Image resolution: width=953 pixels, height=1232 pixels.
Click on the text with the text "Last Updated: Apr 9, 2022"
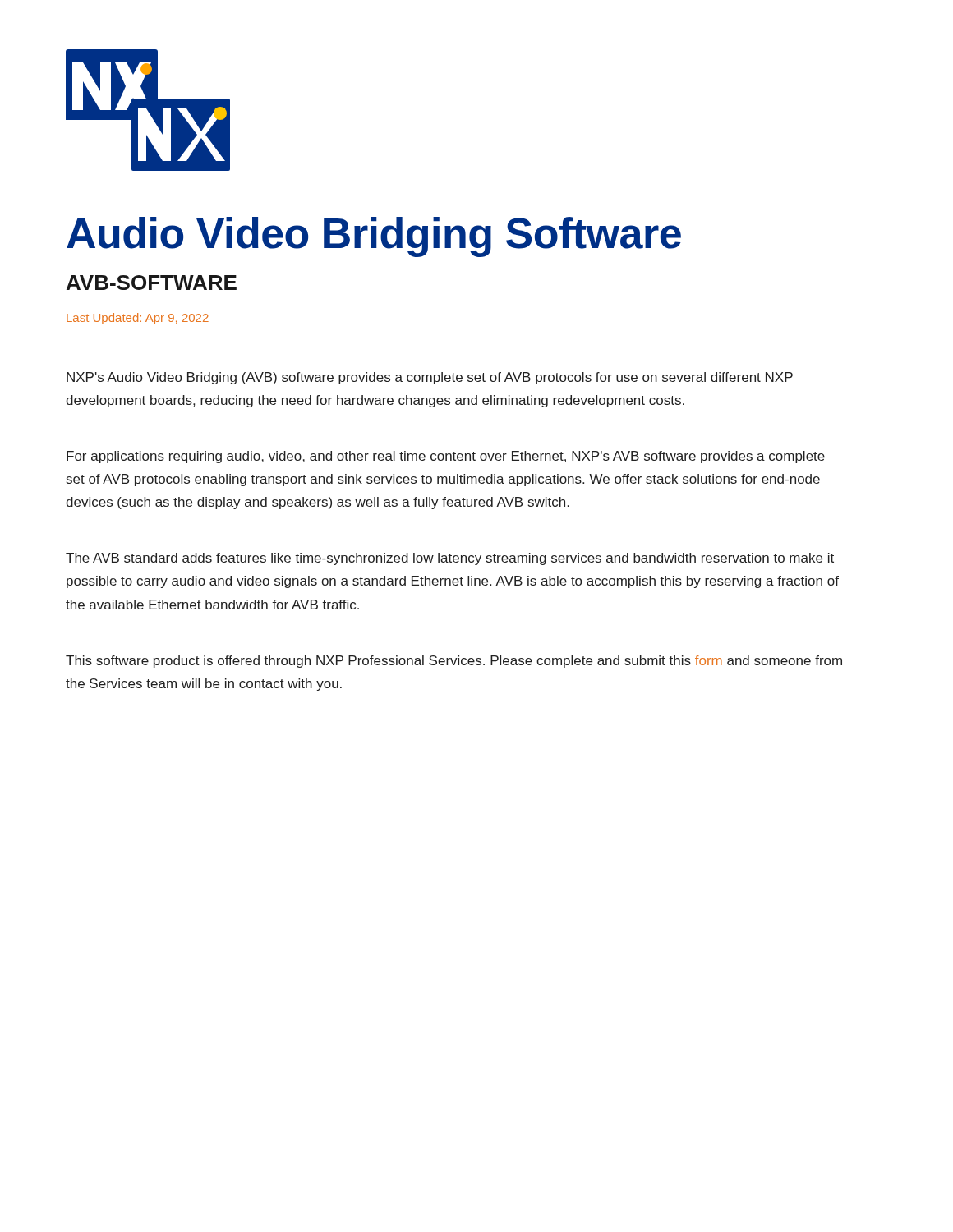[137, 318]
